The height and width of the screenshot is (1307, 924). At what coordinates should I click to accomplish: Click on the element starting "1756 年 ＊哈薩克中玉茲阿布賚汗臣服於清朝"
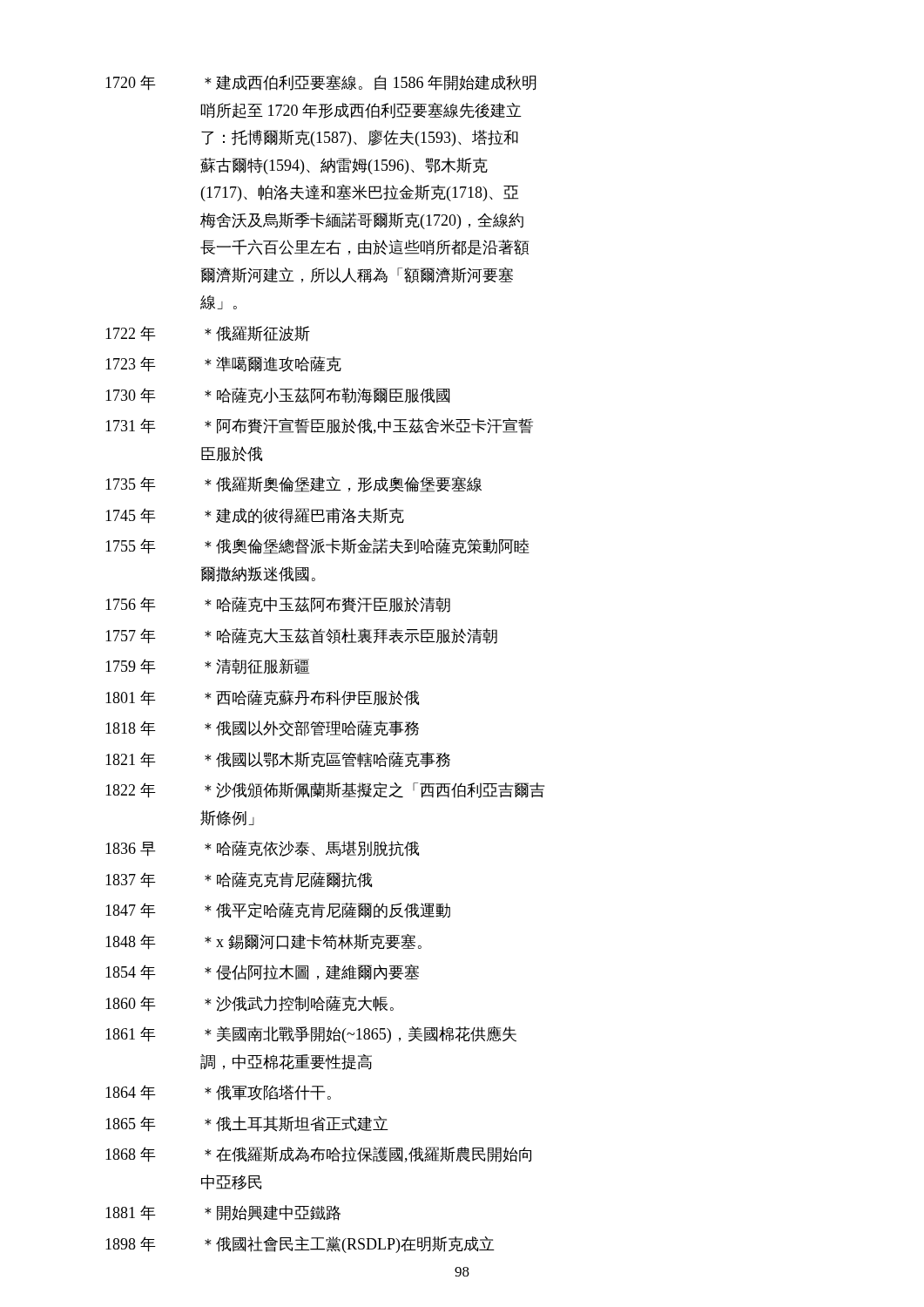click(278, 605)
